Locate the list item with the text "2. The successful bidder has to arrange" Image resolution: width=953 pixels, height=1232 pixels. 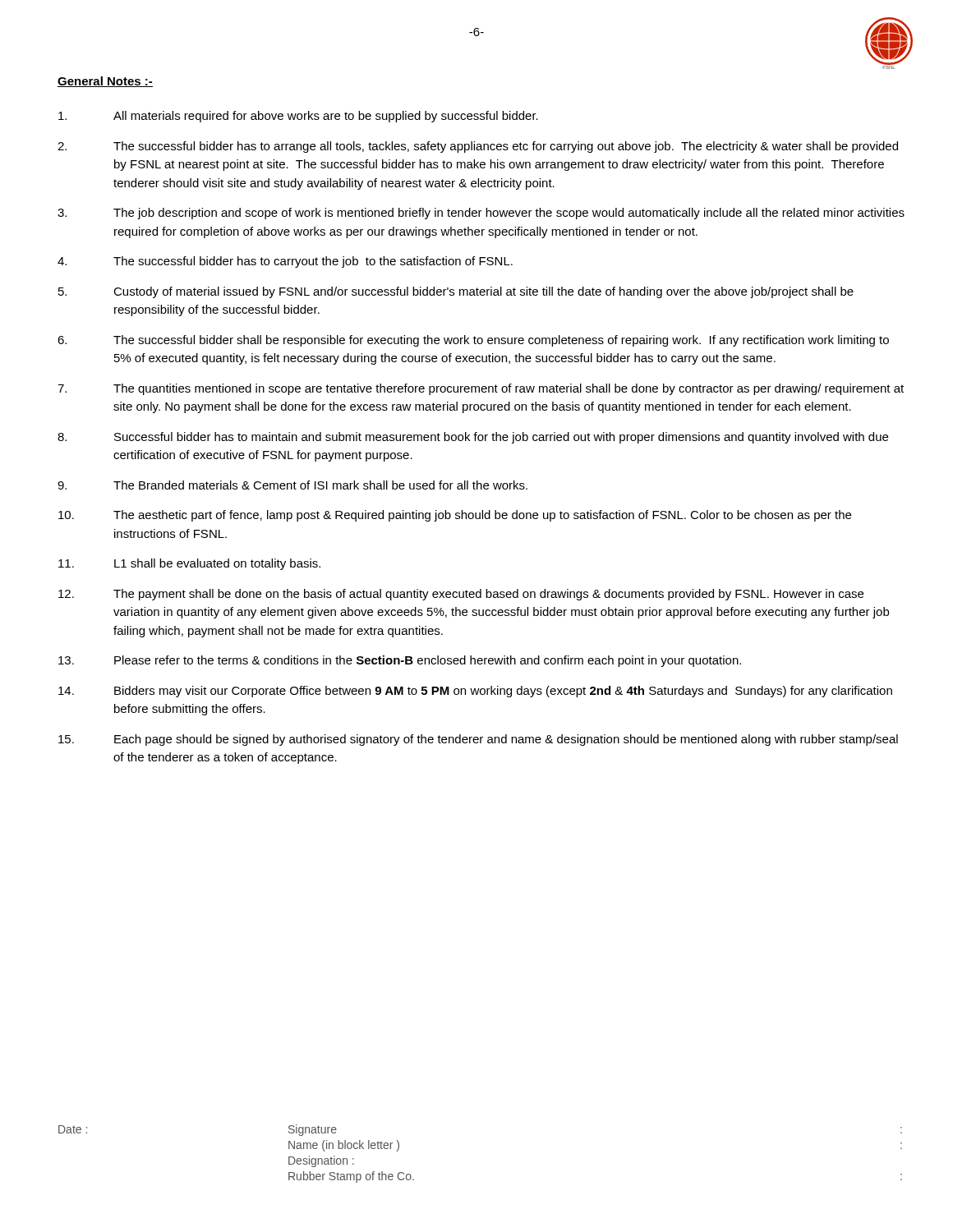click(483, 164)
